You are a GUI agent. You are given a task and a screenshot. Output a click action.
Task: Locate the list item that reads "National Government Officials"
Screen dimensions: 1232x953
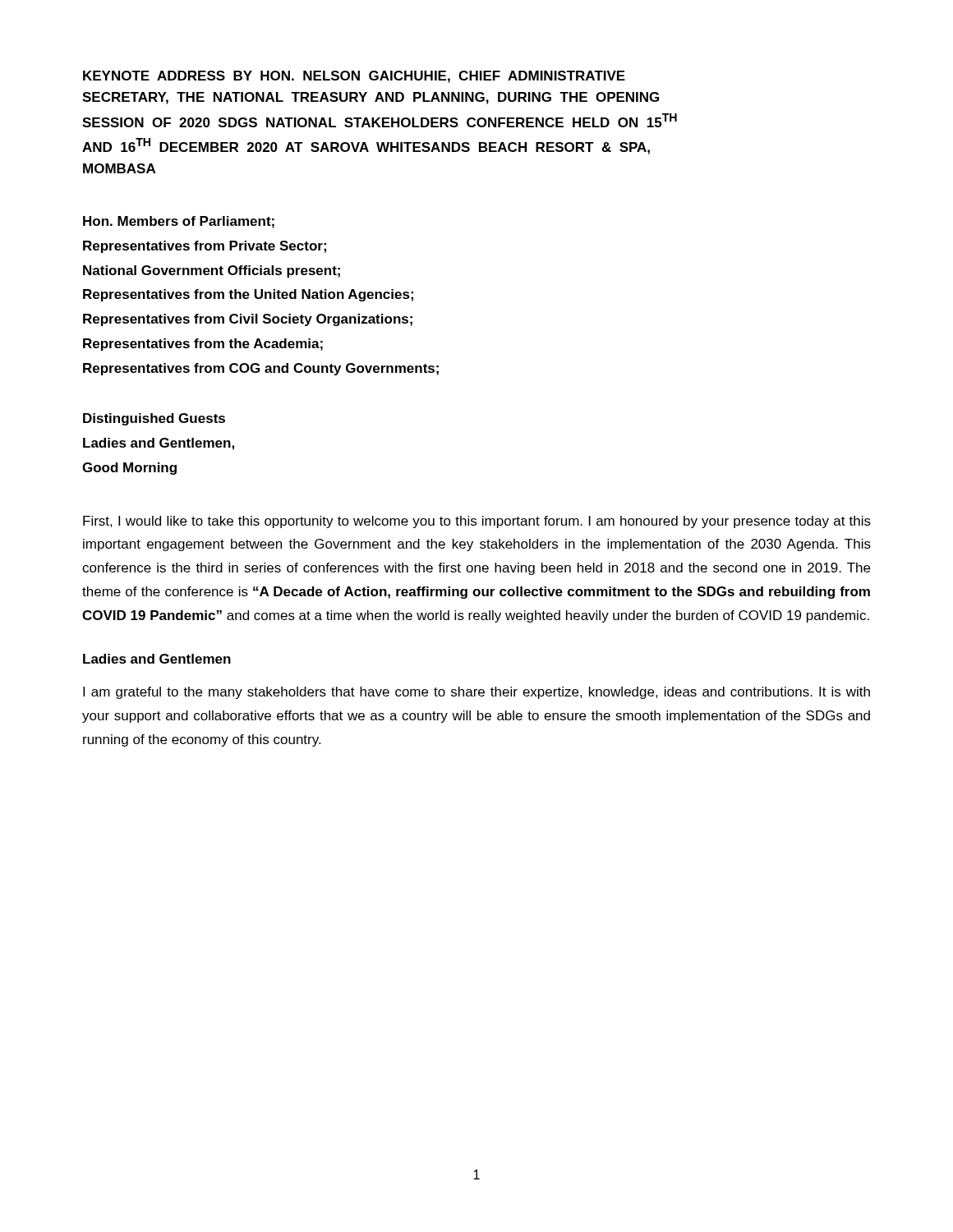pos(212,270)
